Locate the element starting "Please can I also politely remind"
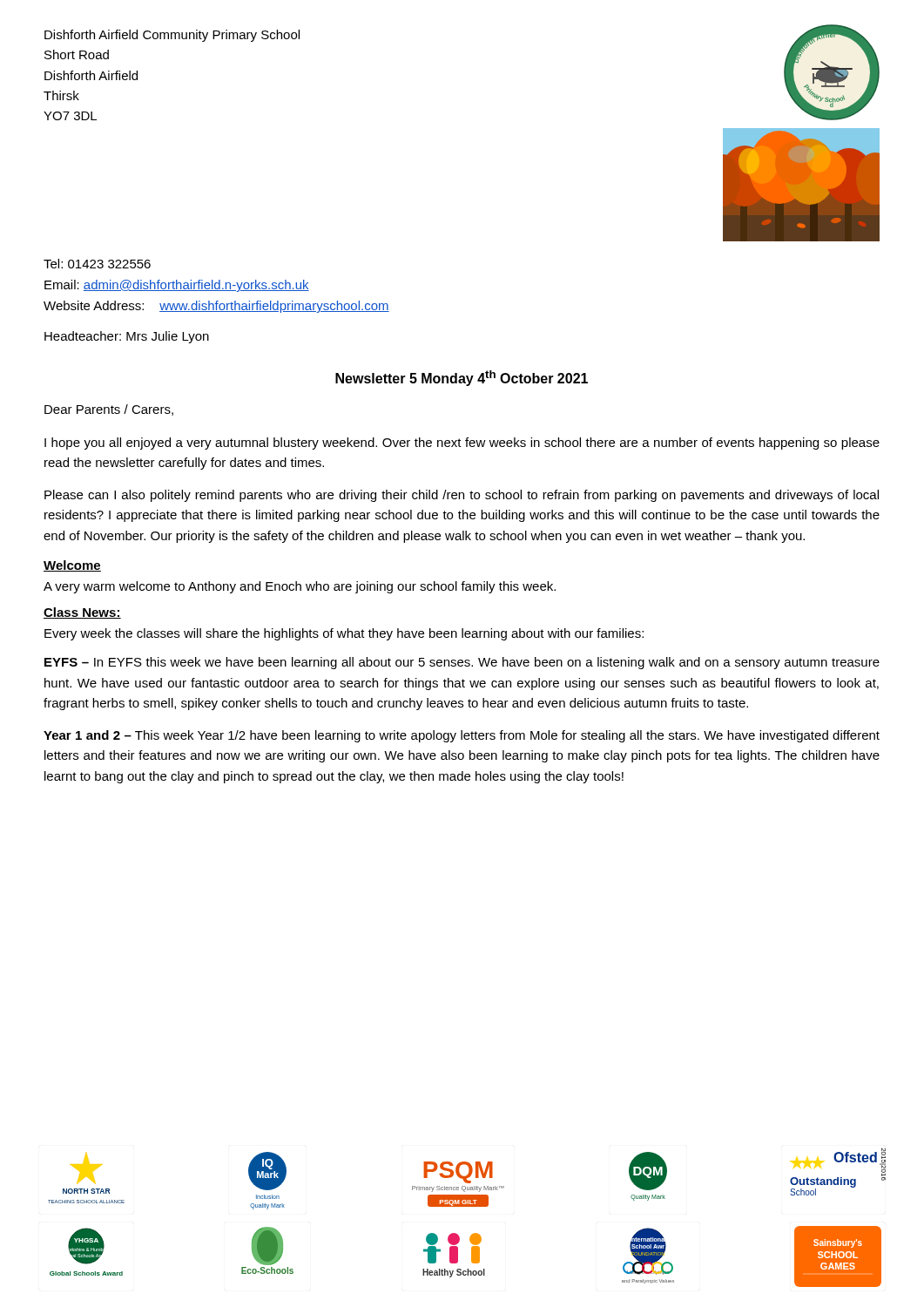924x1307 pixels. (x=462, y=515)
